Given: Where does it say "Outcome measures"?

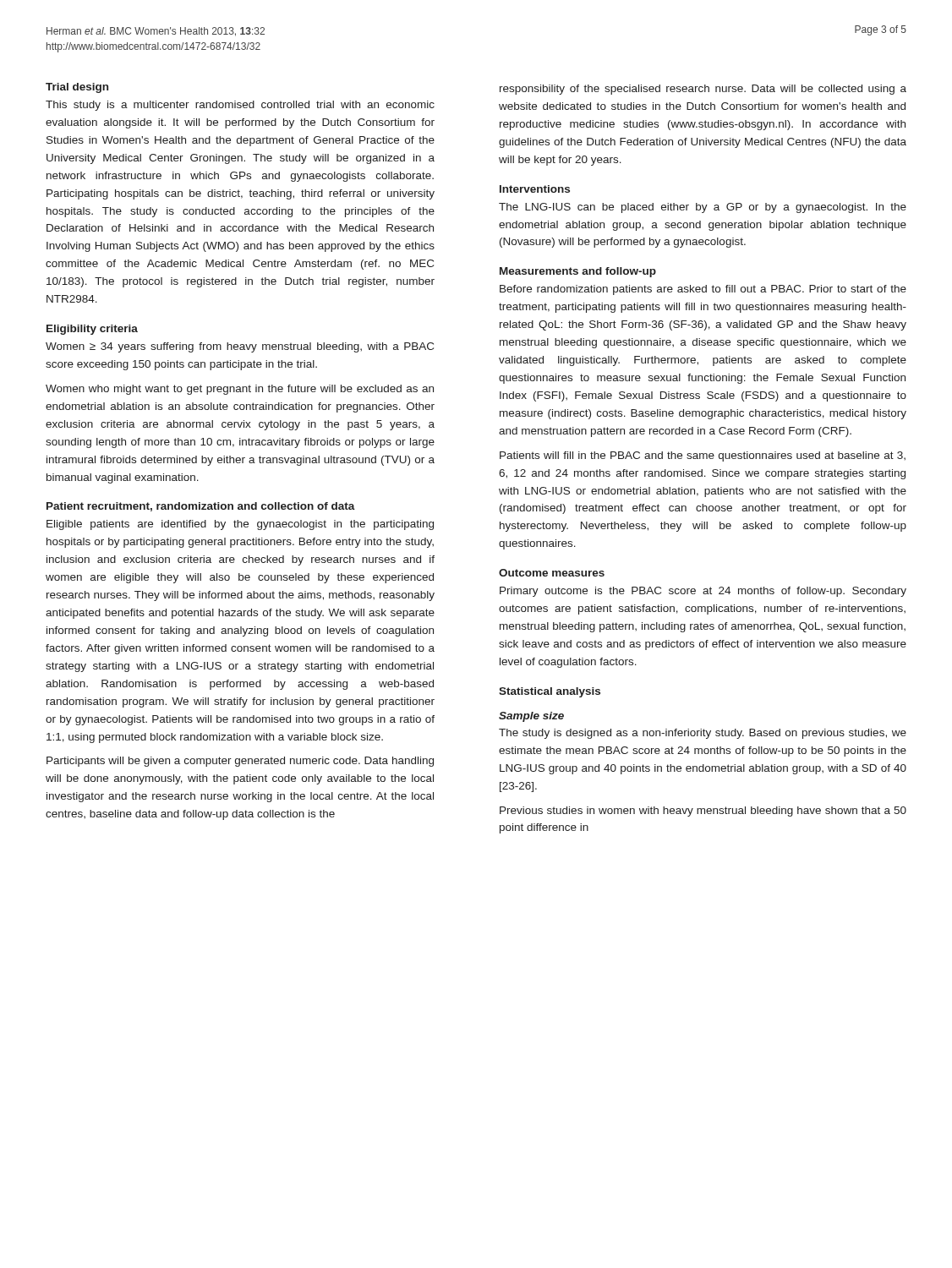Looking at the screenshot, I should (552, 573).
